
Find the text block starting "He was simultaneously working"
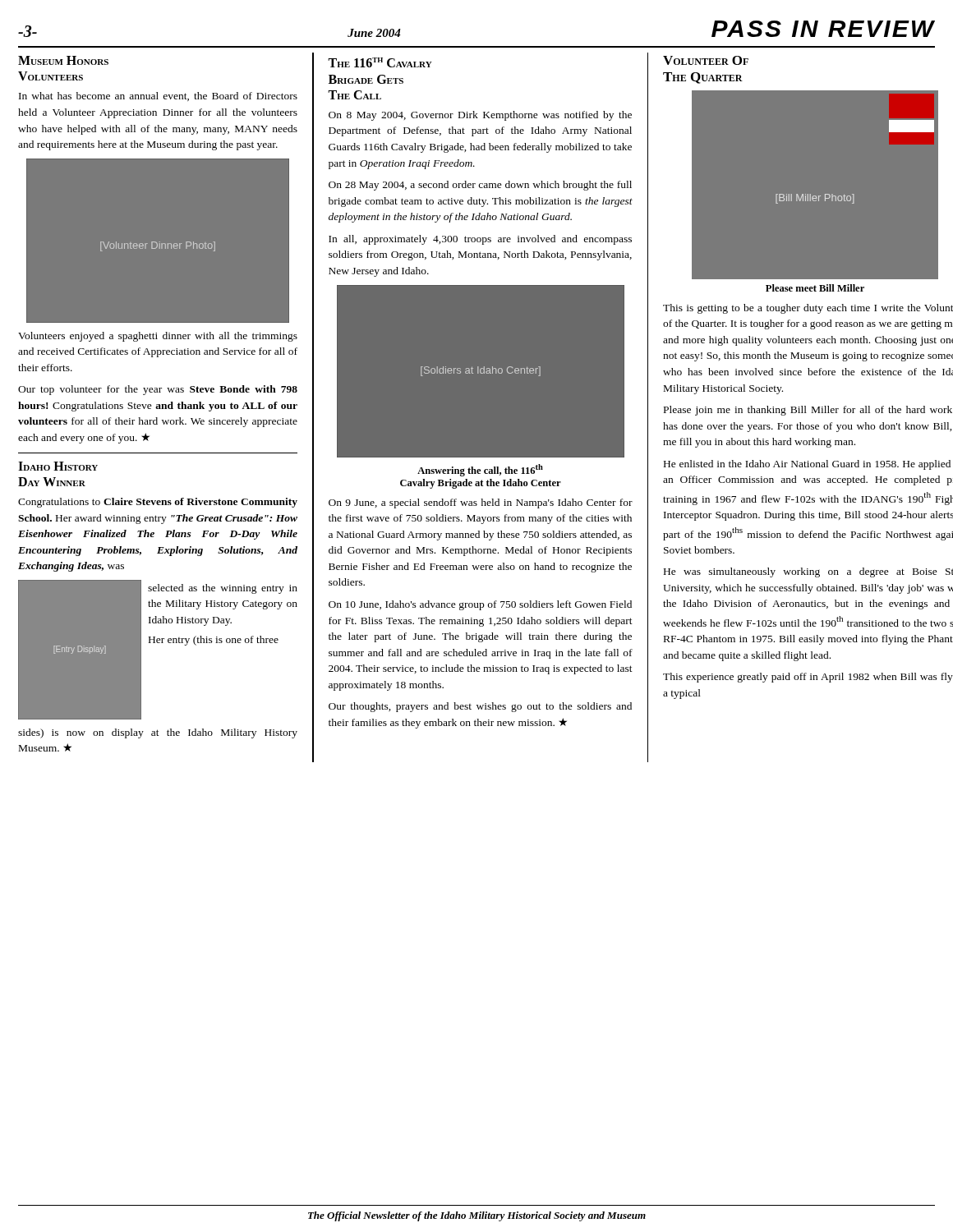808,613
